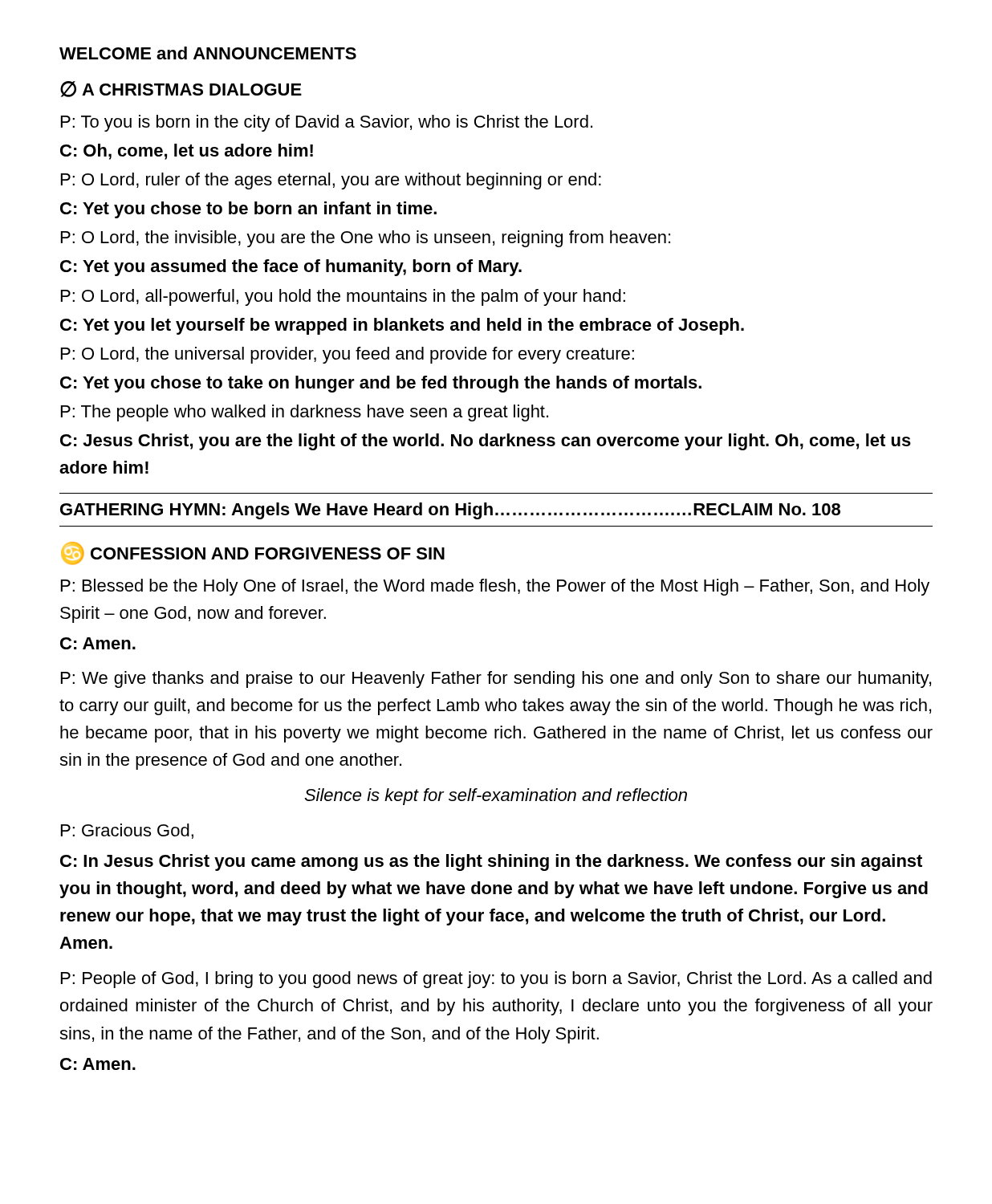
Task: Locate the passage starting "P: O Lord, ruler"
Action: click(x=331, y=180)
